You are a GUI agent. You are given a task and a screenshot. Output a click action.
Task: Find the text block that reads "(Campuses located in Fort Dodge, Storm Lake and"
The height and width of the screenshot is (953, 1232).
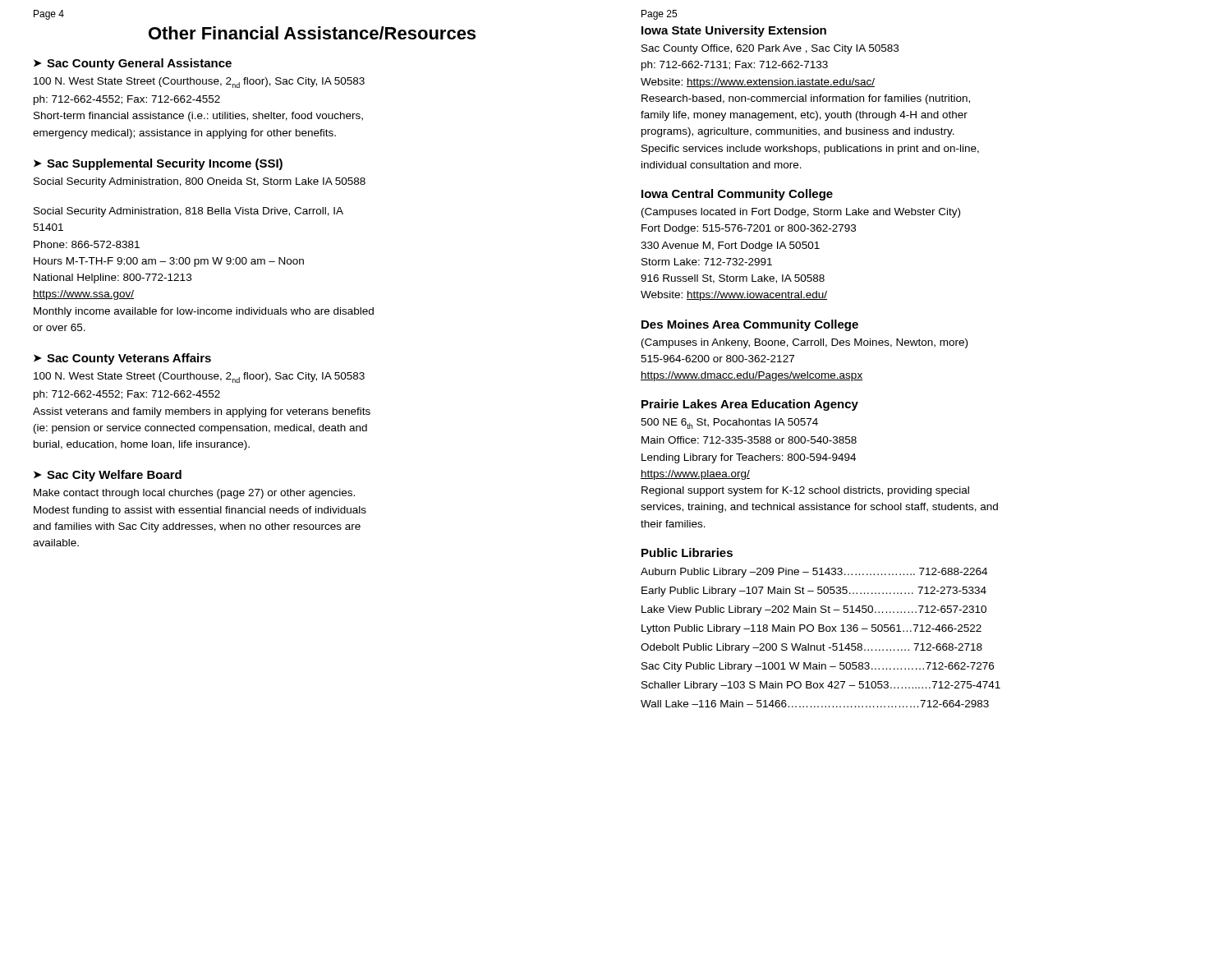pos(801,213)
